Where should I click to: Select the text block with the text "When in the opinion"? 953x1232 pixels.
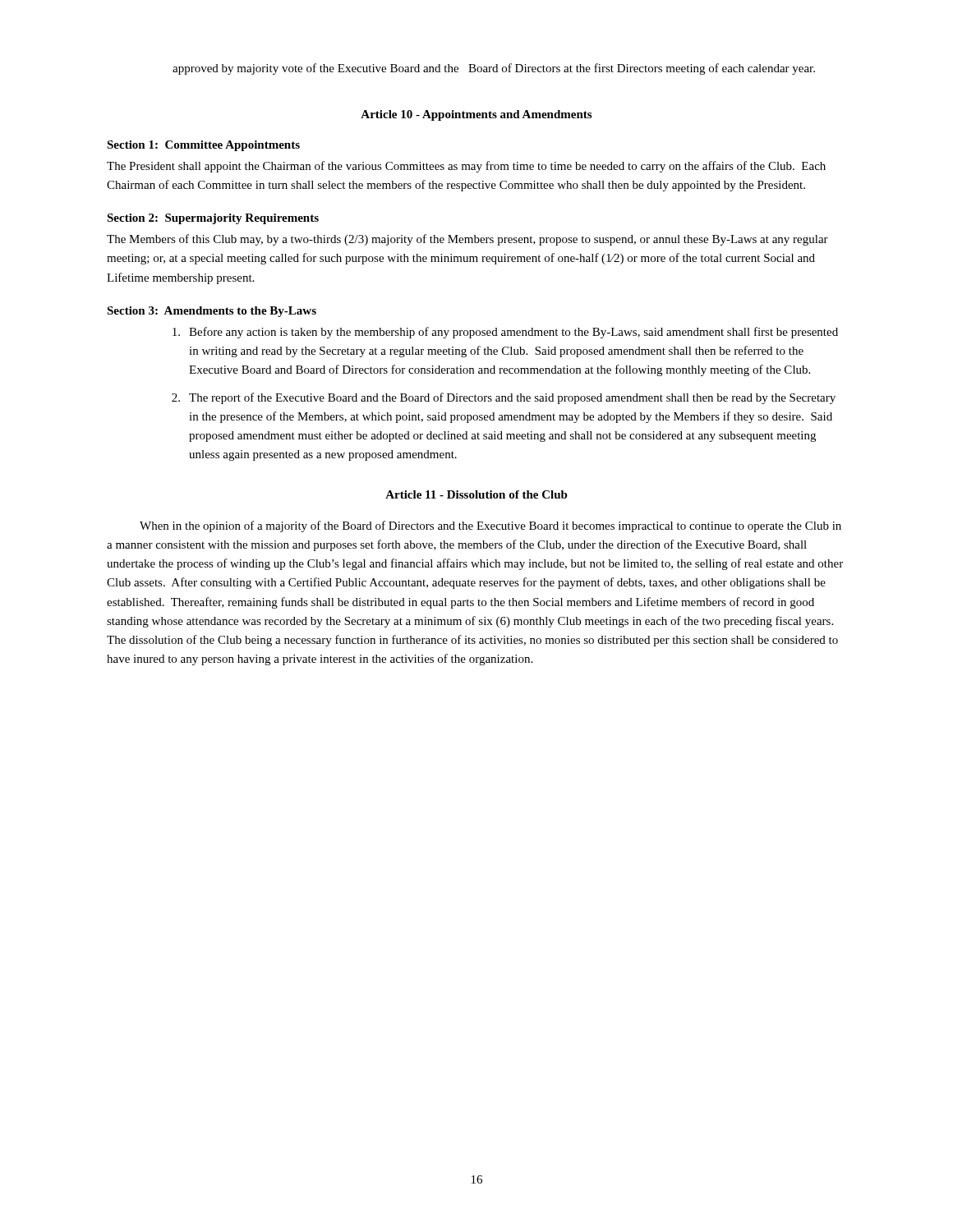[x=475, y=592]
